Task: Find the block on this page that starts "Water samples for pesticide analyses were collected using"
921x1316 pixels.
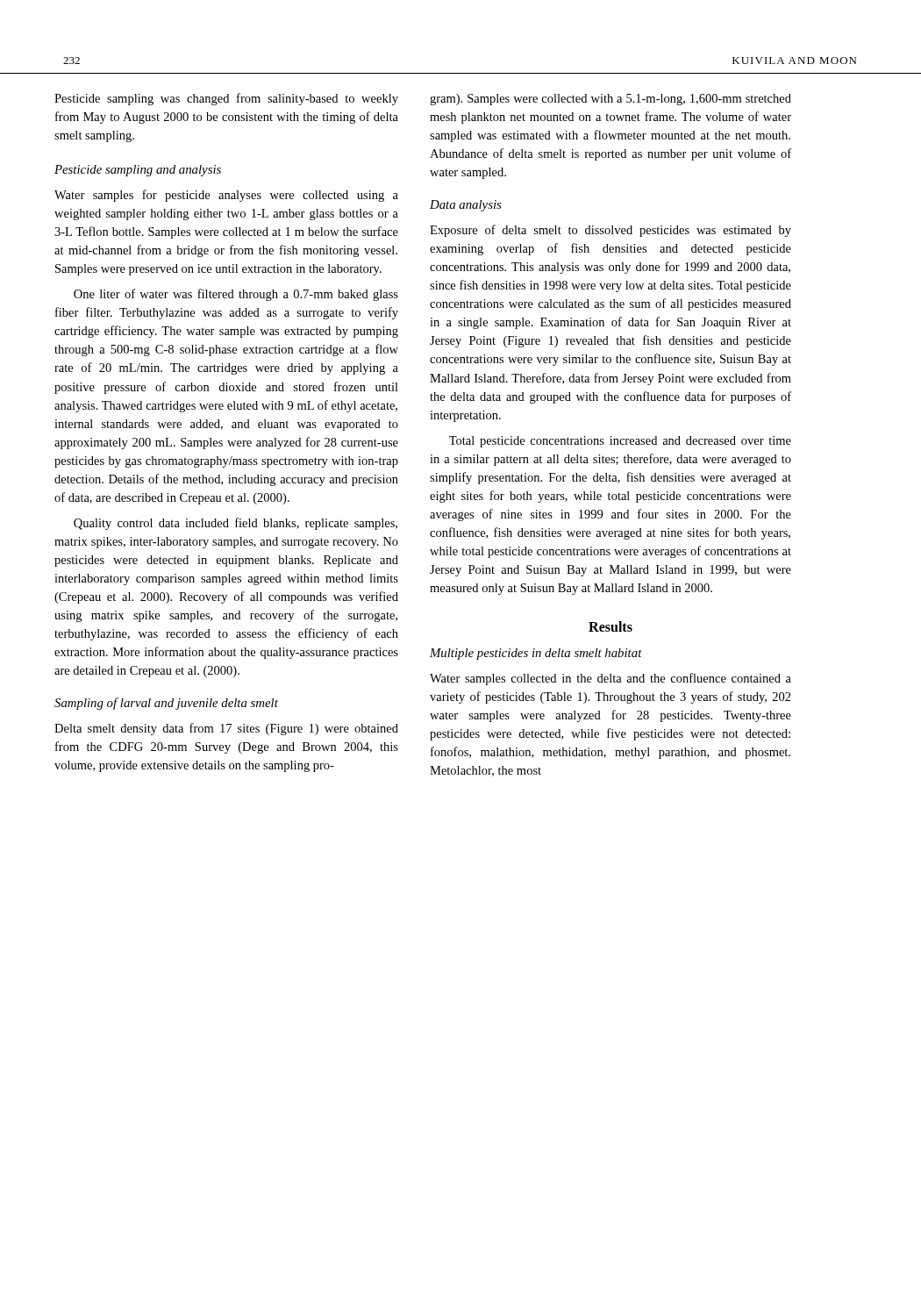Action: 226,433
